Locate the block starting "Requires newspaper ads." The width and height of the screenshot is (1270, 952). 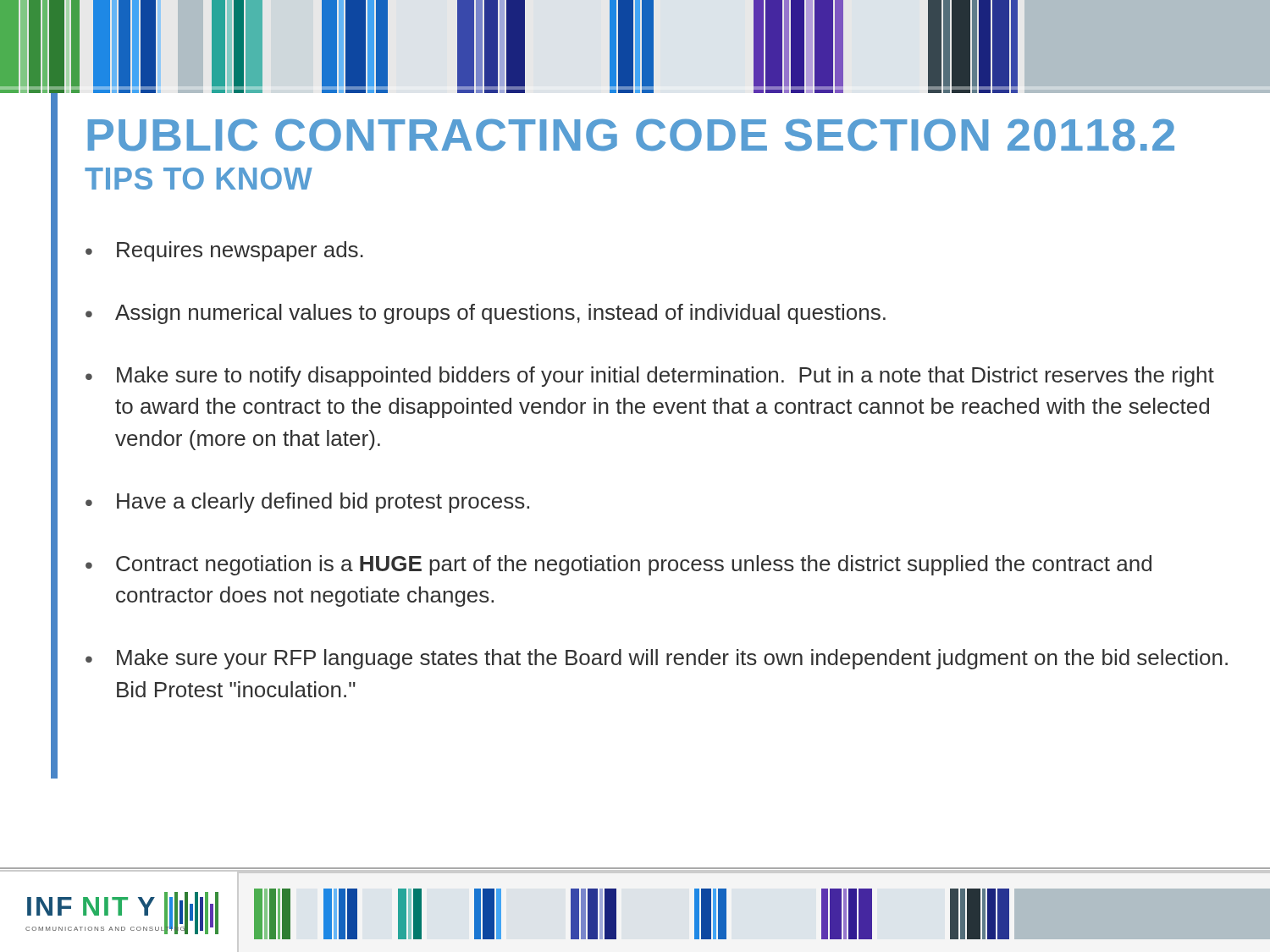[x=240, y=250]
